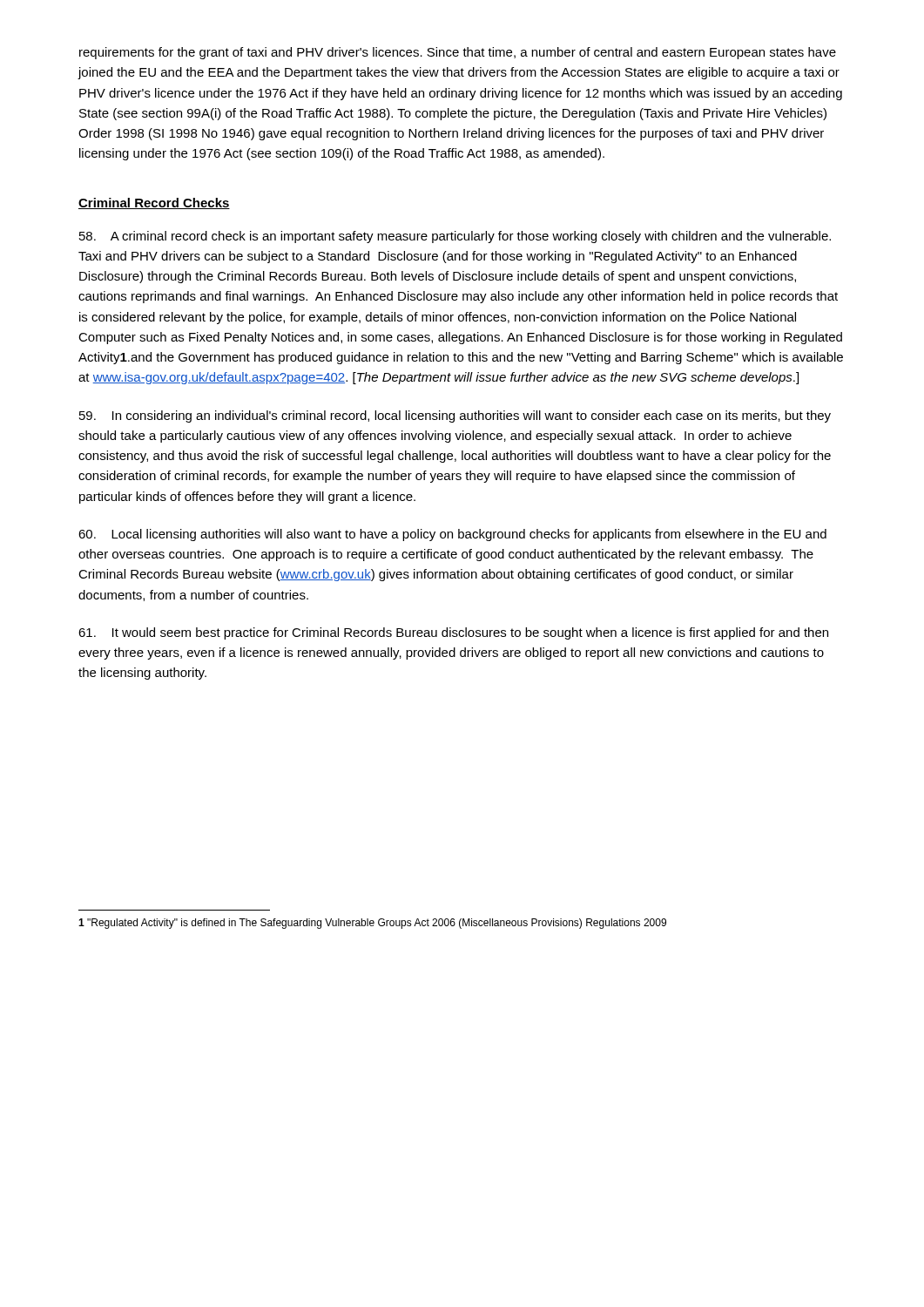The width and height of the screenshot is (924, 1307).
Task: Click where it says "Criminal Record Checks"
Action: [x=154, y=202]
